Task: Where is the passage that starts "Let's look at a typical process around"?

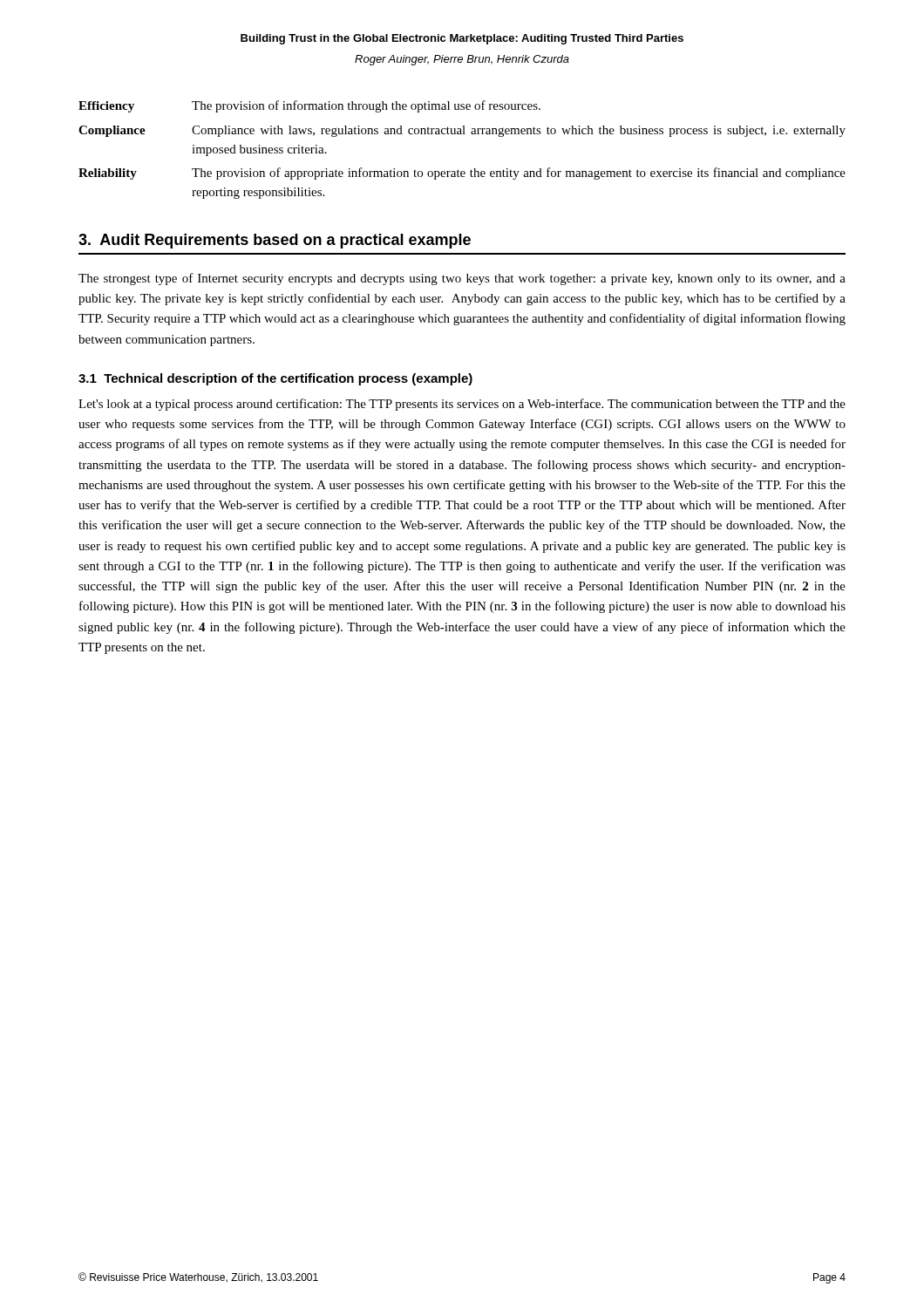Action: [462, 525]
